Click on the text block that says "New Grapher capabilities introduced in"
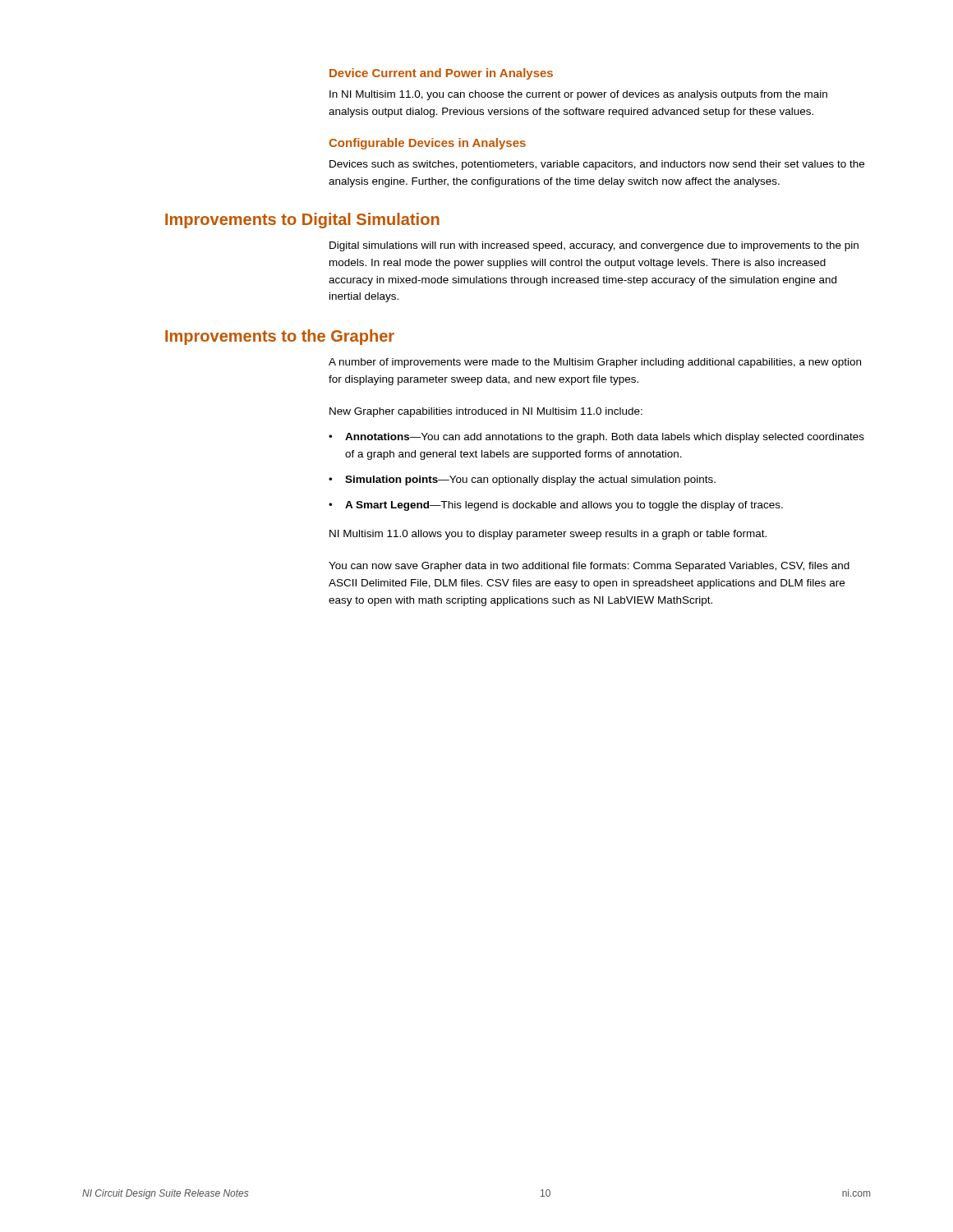953x1232 pixels. point(486,411)
